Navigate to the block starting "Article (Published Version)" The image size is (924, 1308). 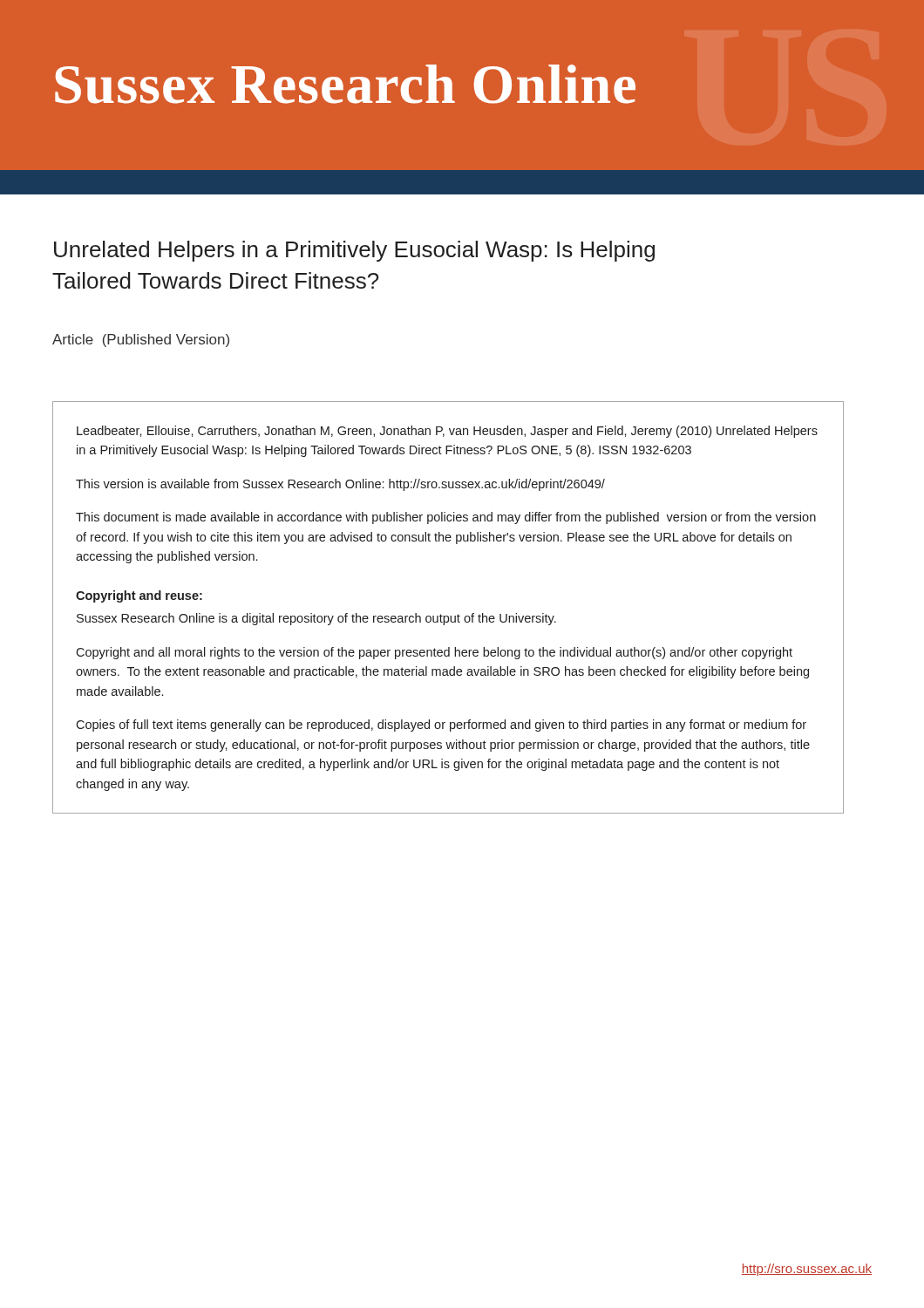[x=227, y=340]
